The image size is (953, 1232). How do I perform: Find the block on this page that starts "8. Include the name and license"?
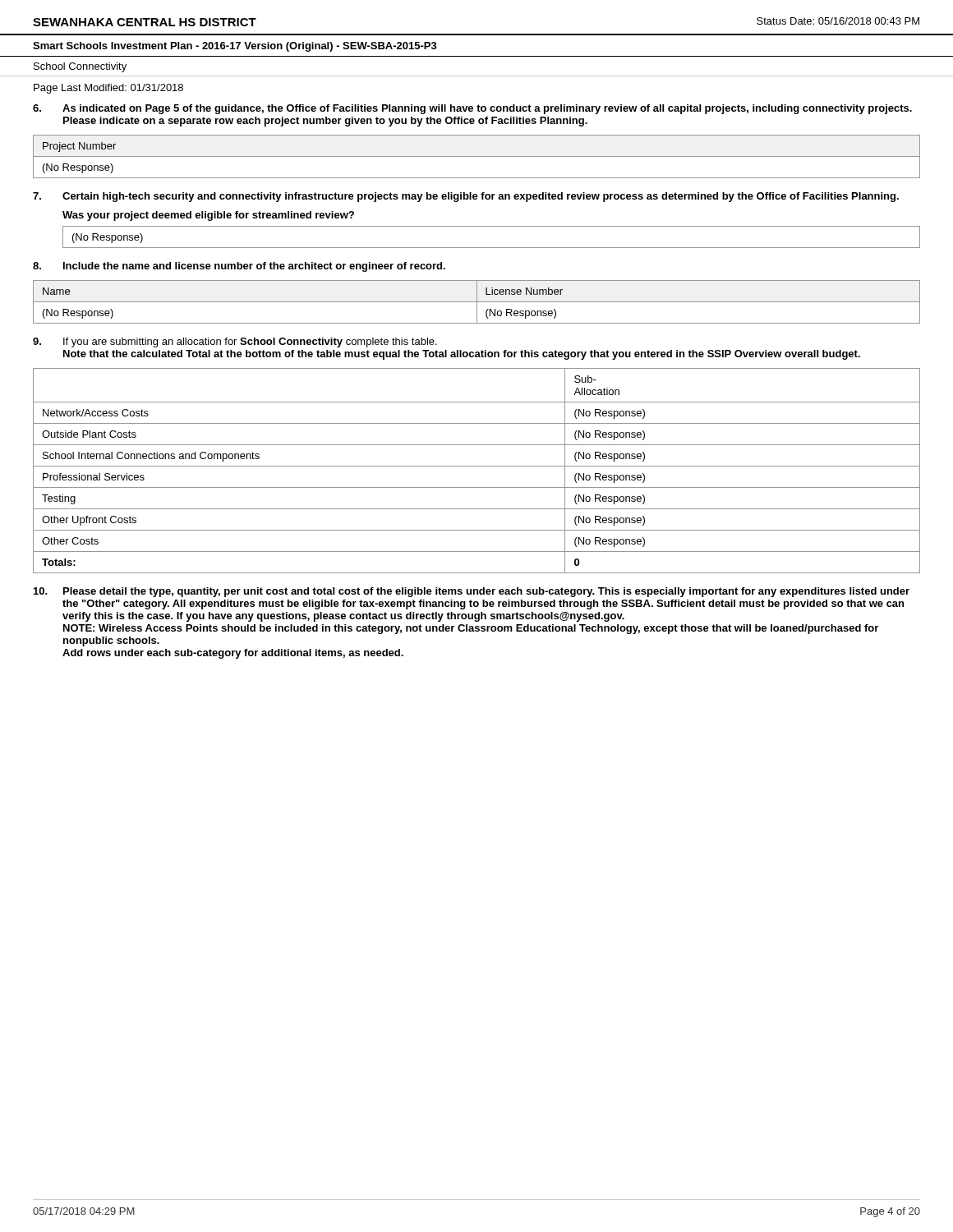[239, 267]
